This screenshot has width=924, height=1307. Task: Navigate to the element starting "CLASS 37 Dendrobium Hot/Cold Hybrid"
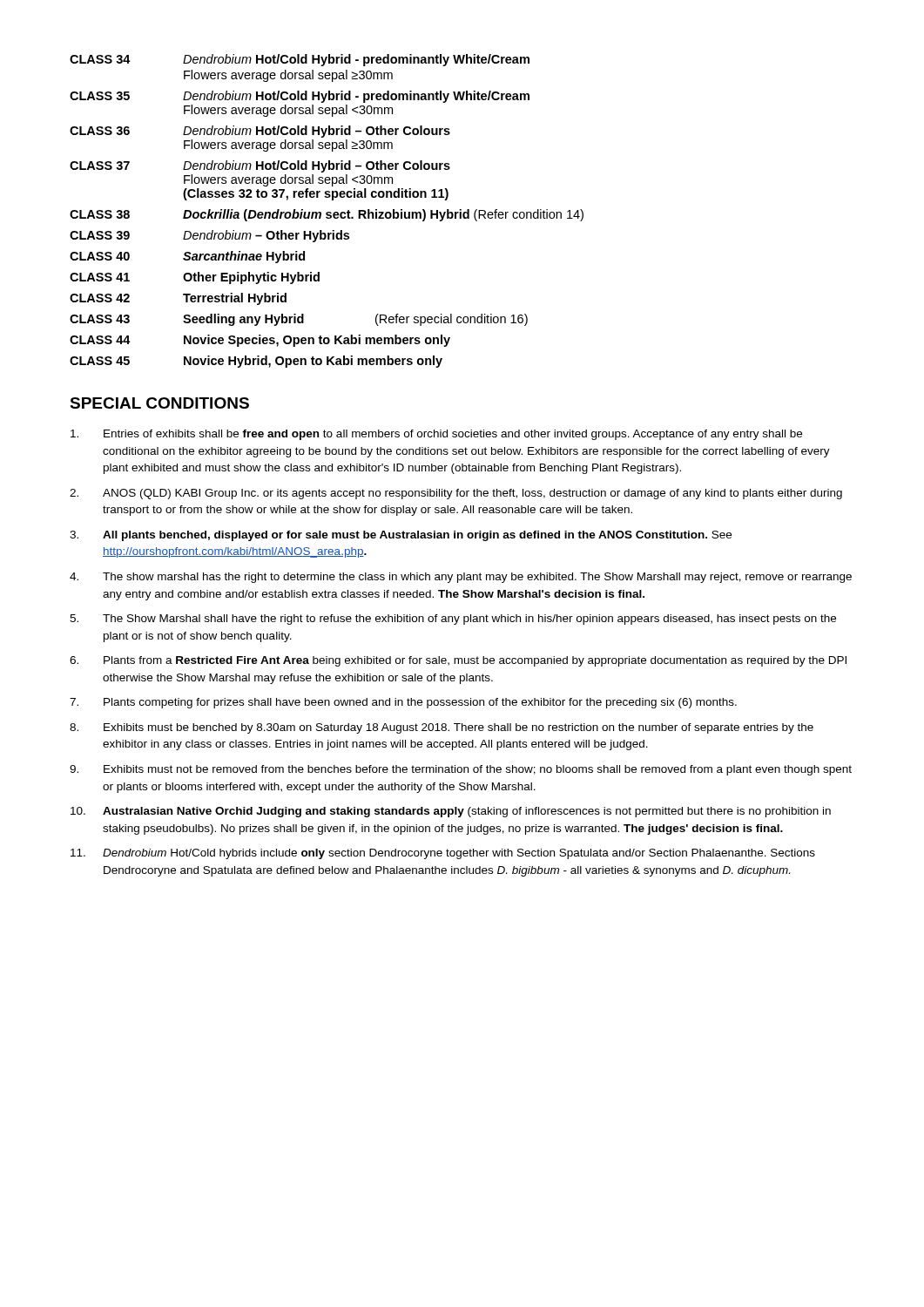click(260, 166)
